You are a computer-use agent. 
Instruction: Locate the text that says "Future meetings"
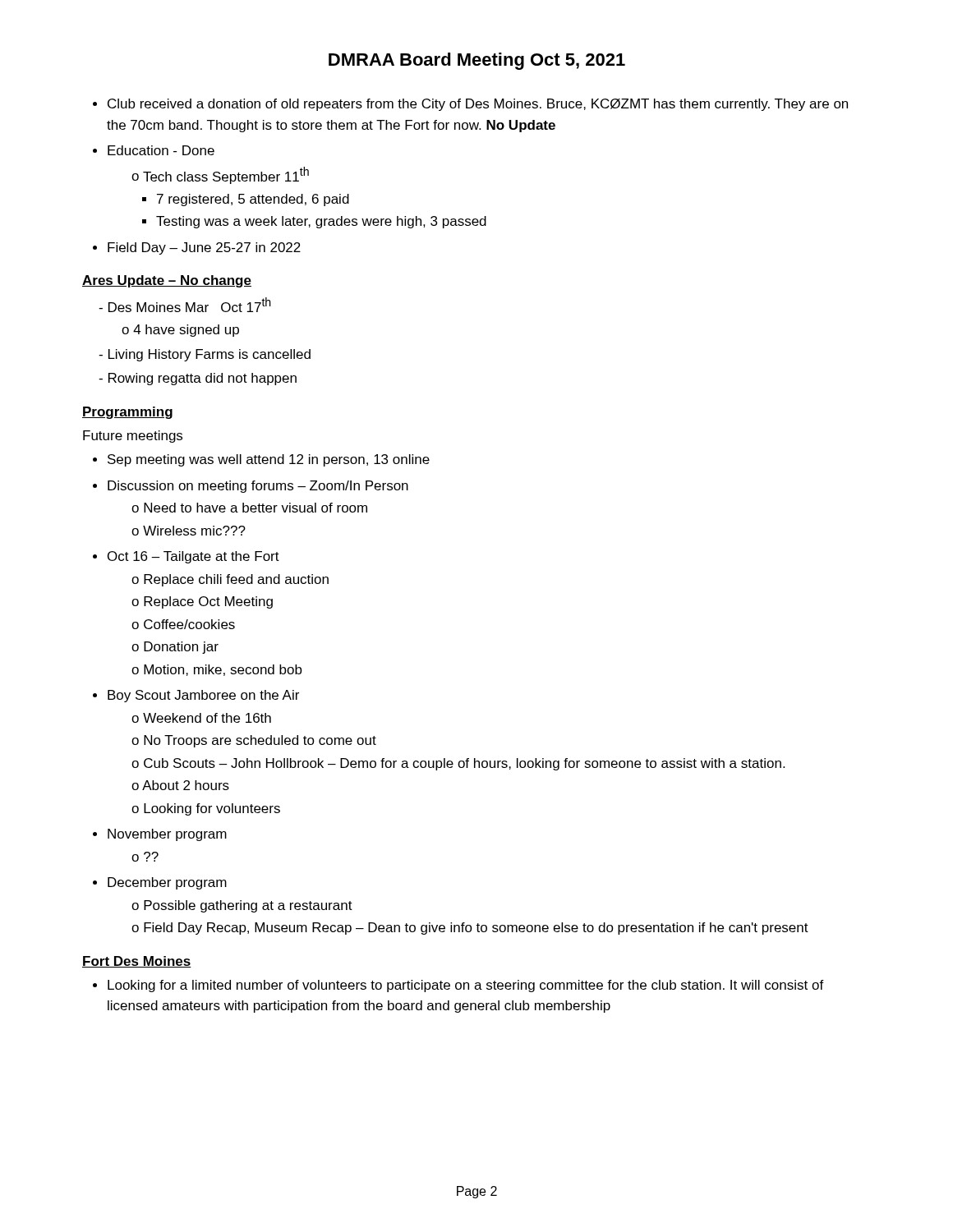tap(133, 437)
